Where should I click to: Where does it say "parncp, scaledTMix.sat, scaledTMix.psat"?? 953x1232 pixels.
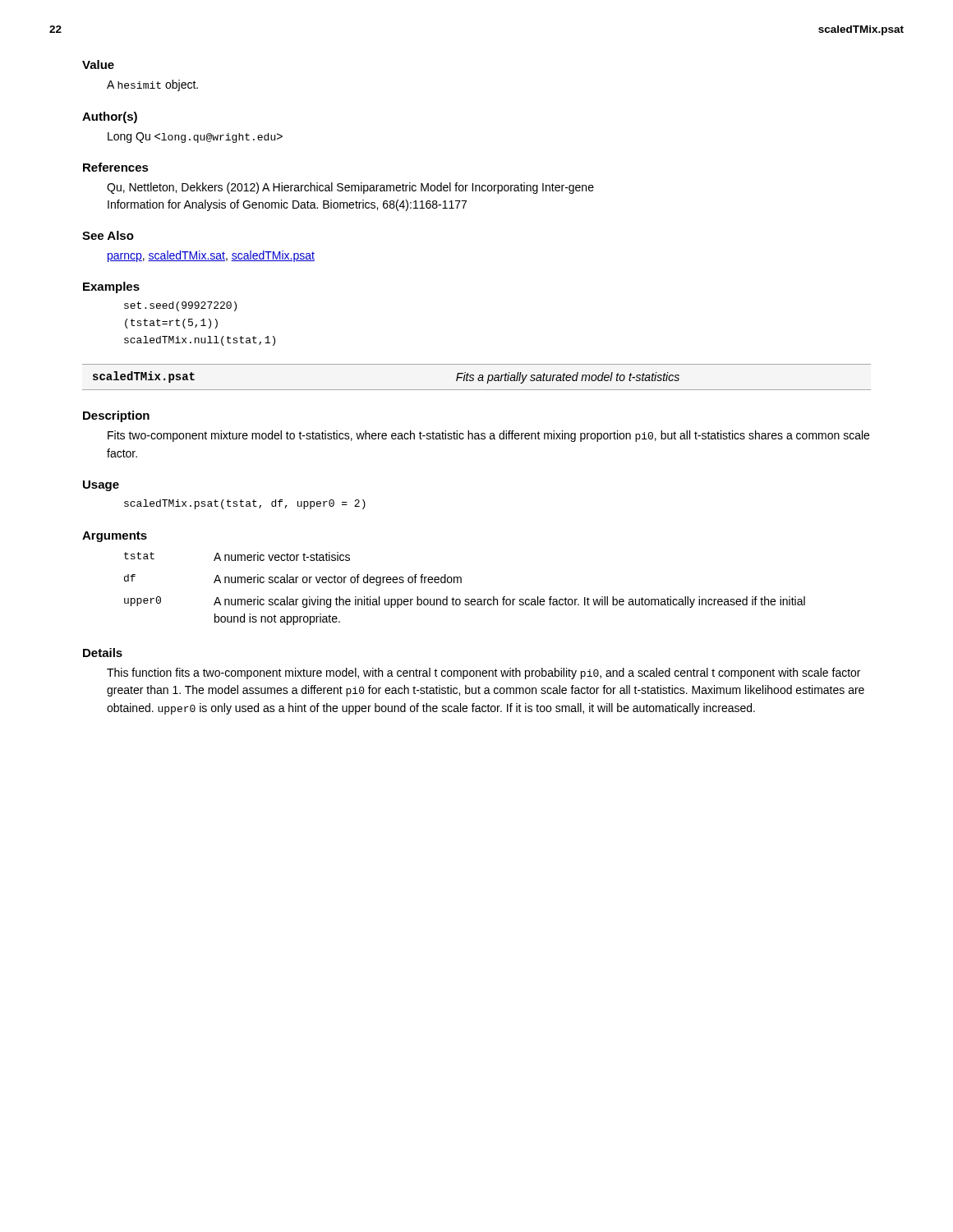[211, 255]
